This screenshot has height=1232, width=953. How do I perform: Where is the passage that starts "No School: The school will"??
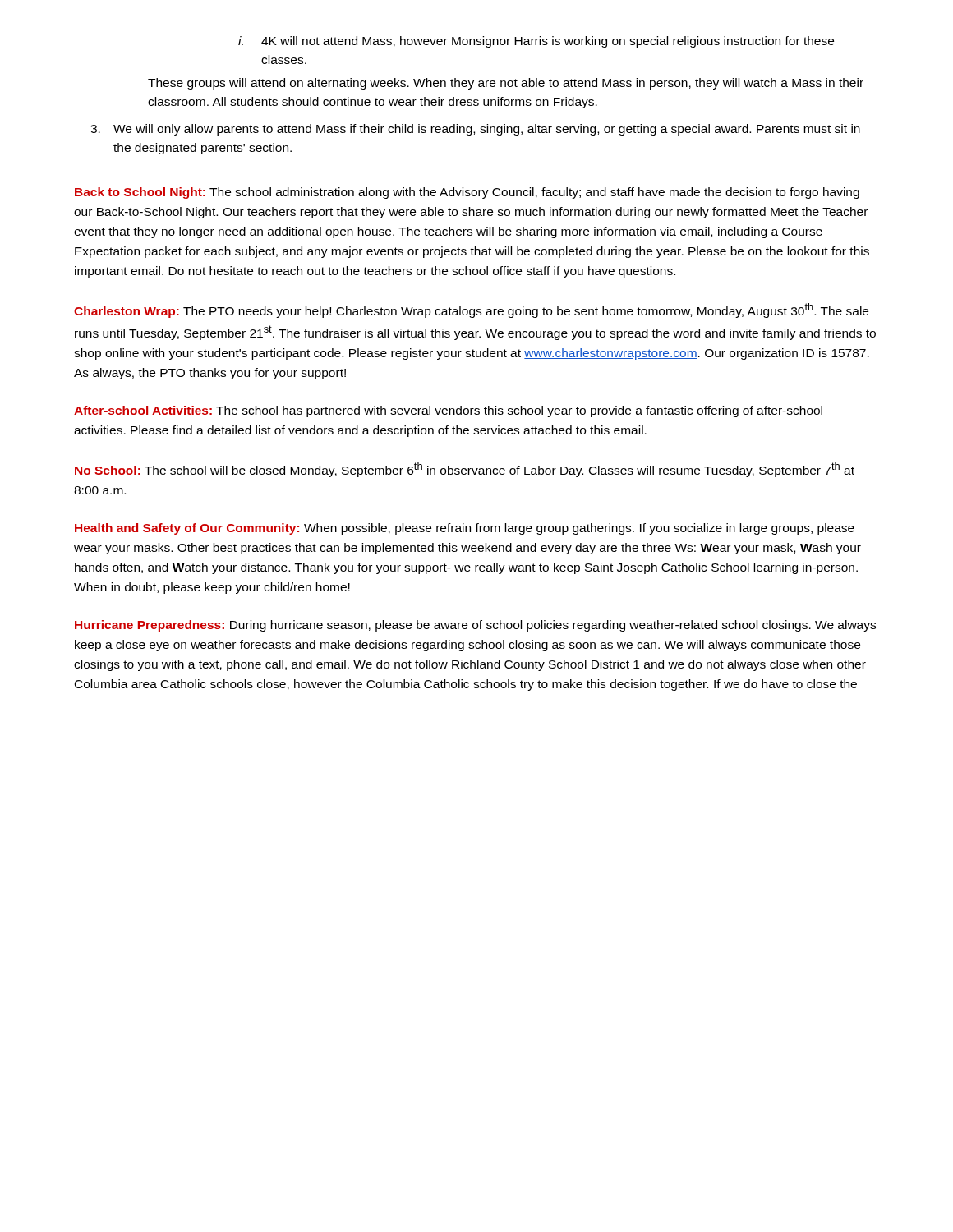pyautogui.click(x=464, y=478)
